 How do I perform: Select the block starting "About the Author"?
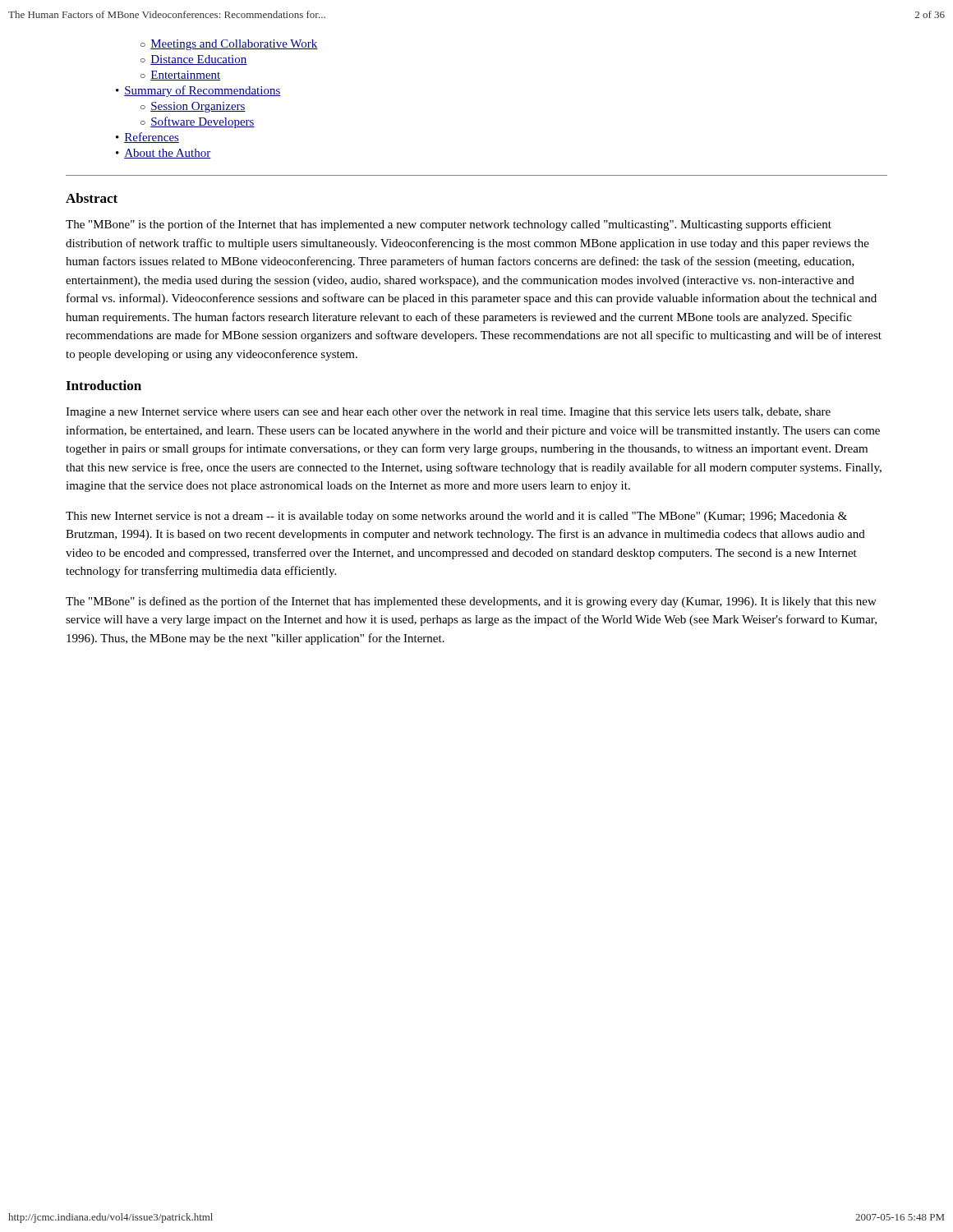167,153
